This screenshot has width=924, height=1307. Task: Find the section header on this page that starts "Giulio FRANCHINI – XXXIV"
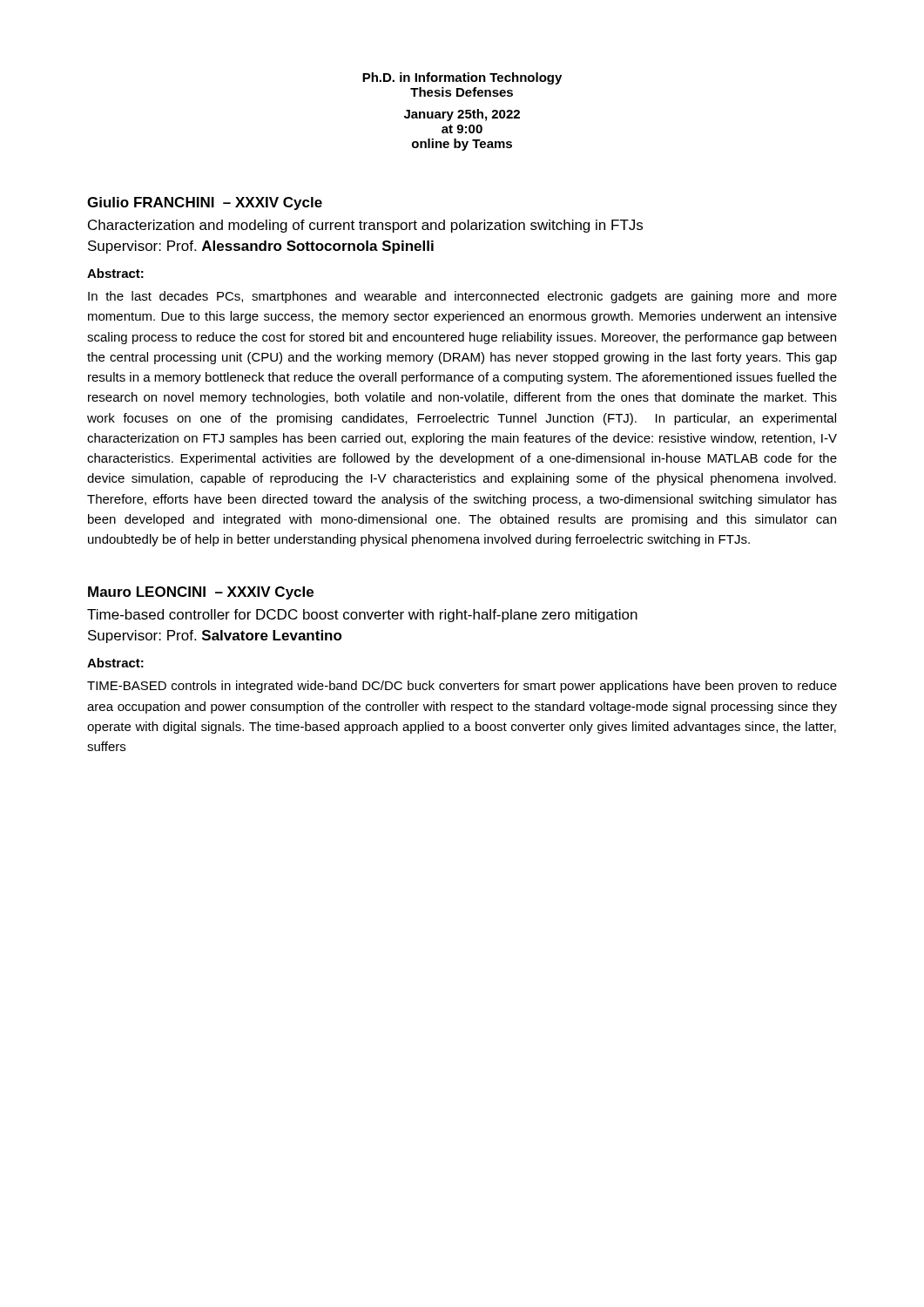click(205, 203)
